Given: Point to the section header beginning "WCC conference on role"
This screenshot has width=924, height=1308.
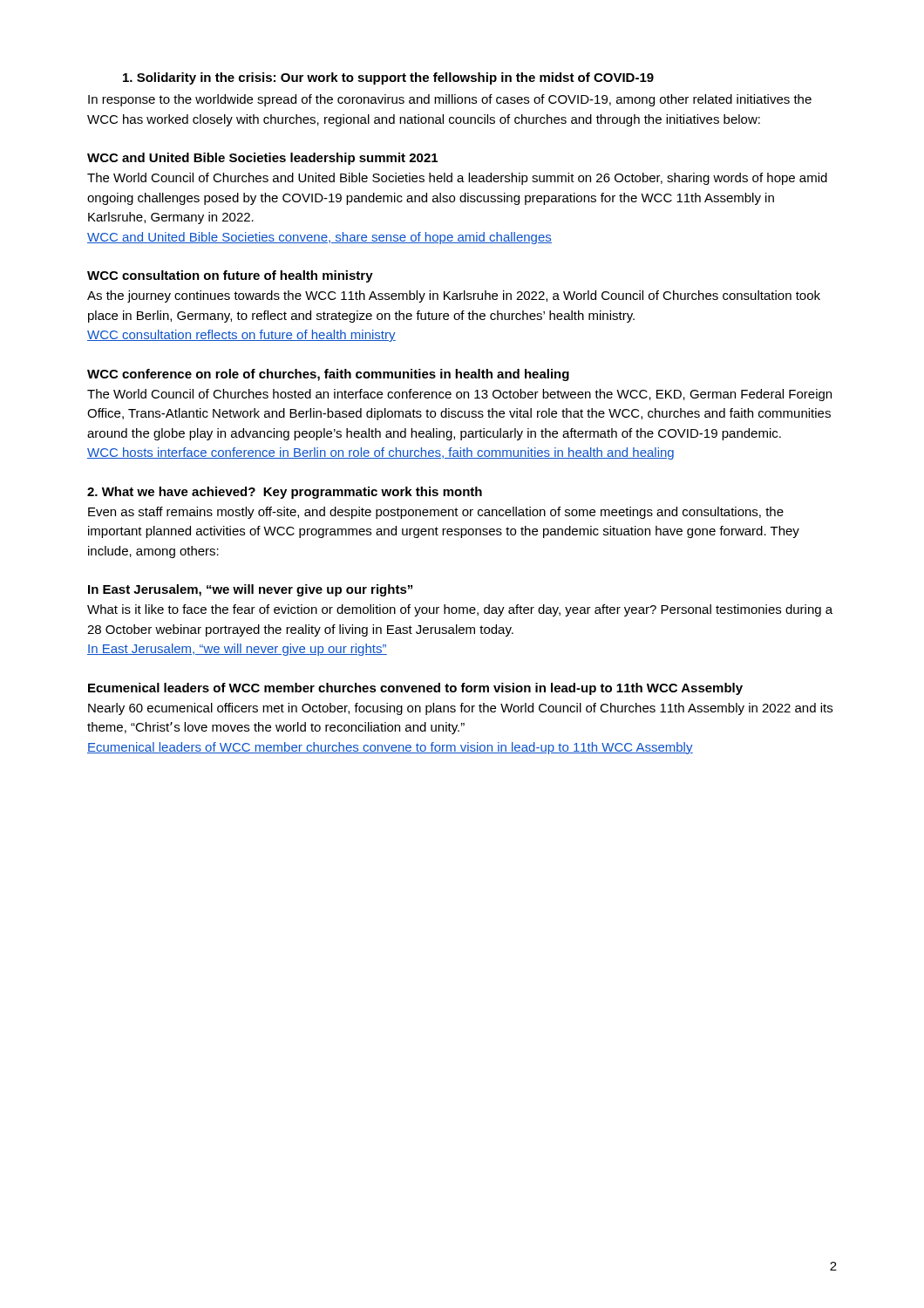Looking at the screenshot, I should coord(328,373).
